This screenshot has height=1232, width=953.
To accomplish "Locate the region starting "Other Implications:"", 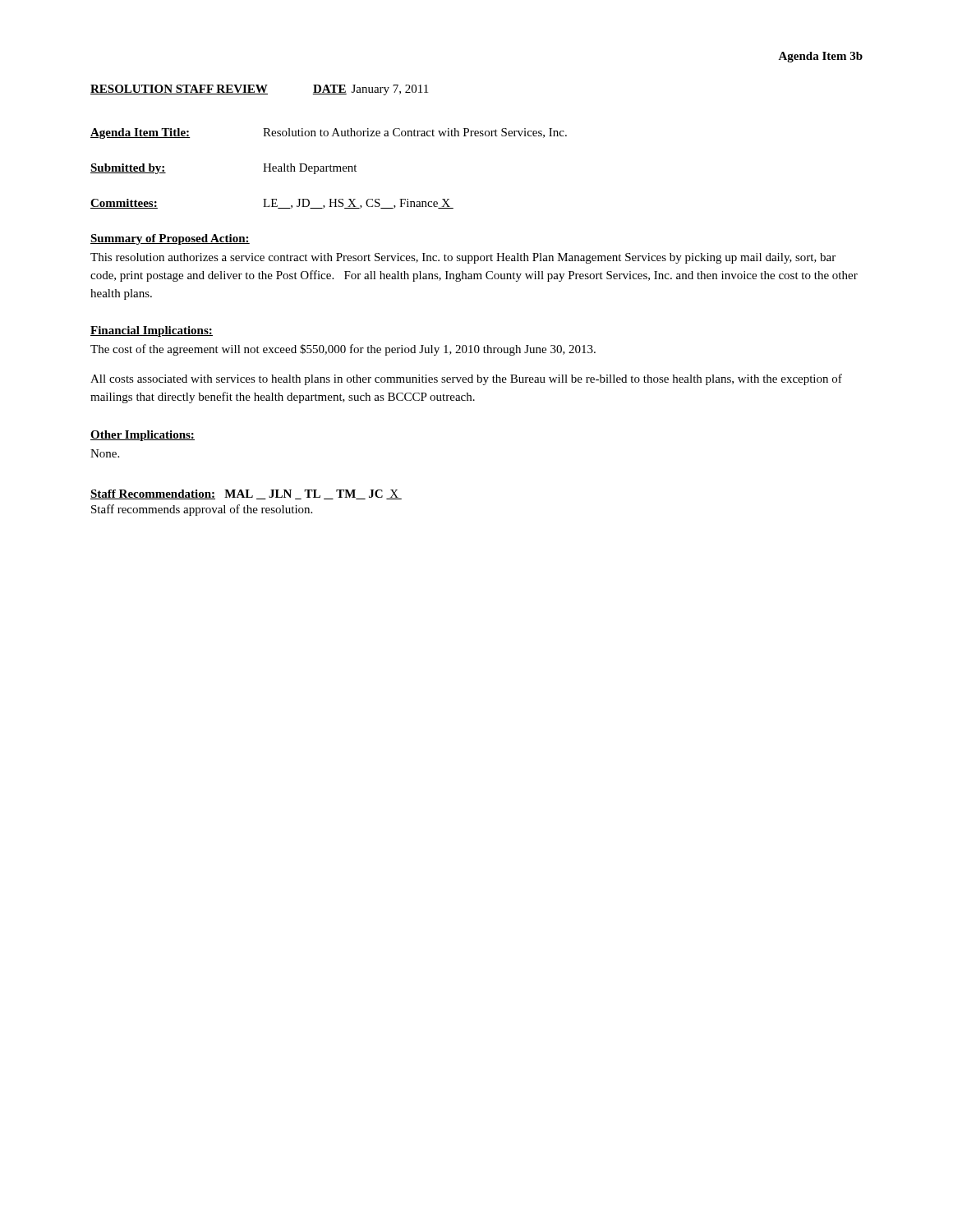I will [142, 434].
